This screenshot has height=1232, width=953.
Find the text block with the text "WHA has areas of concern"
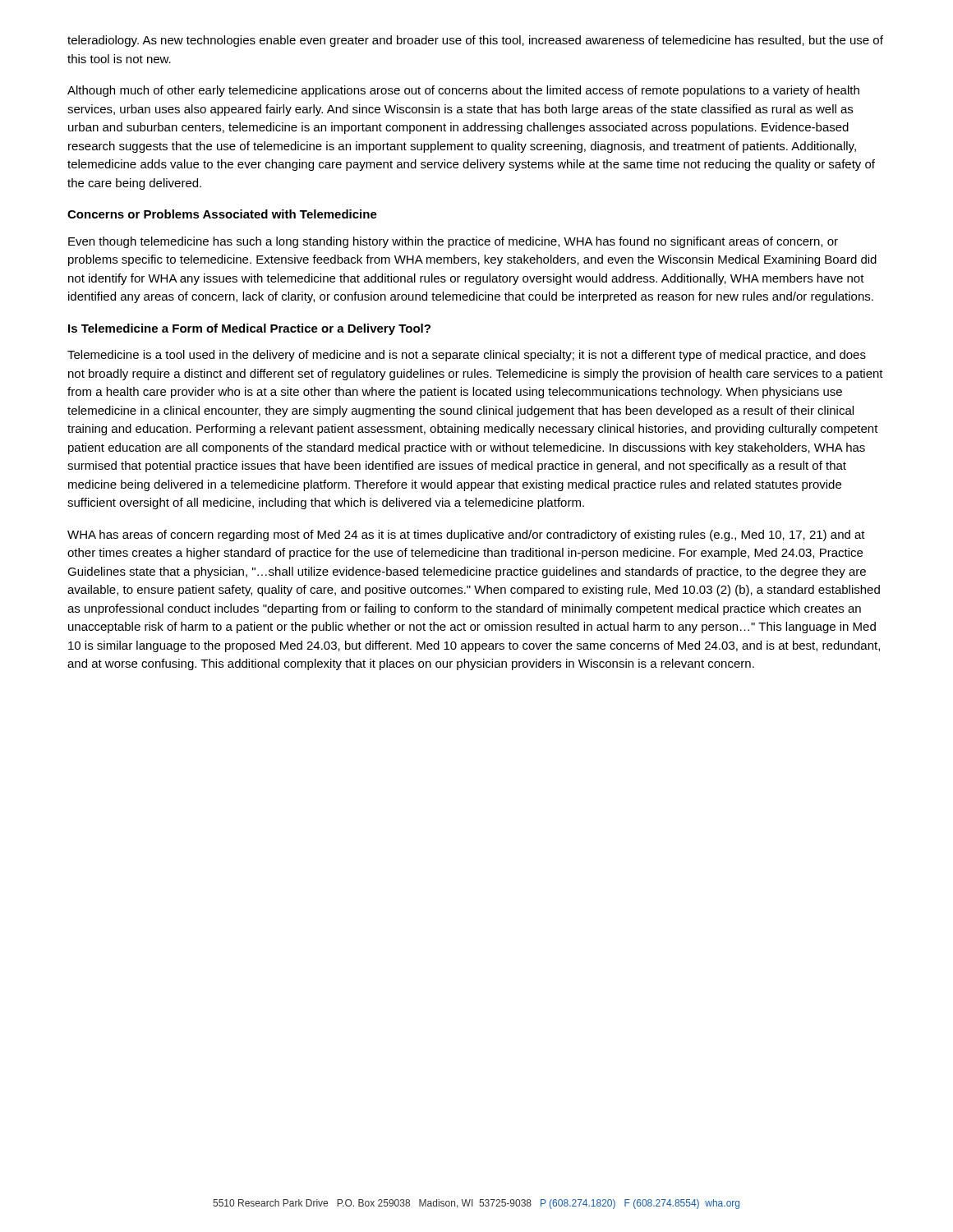[x=474, y=599]
